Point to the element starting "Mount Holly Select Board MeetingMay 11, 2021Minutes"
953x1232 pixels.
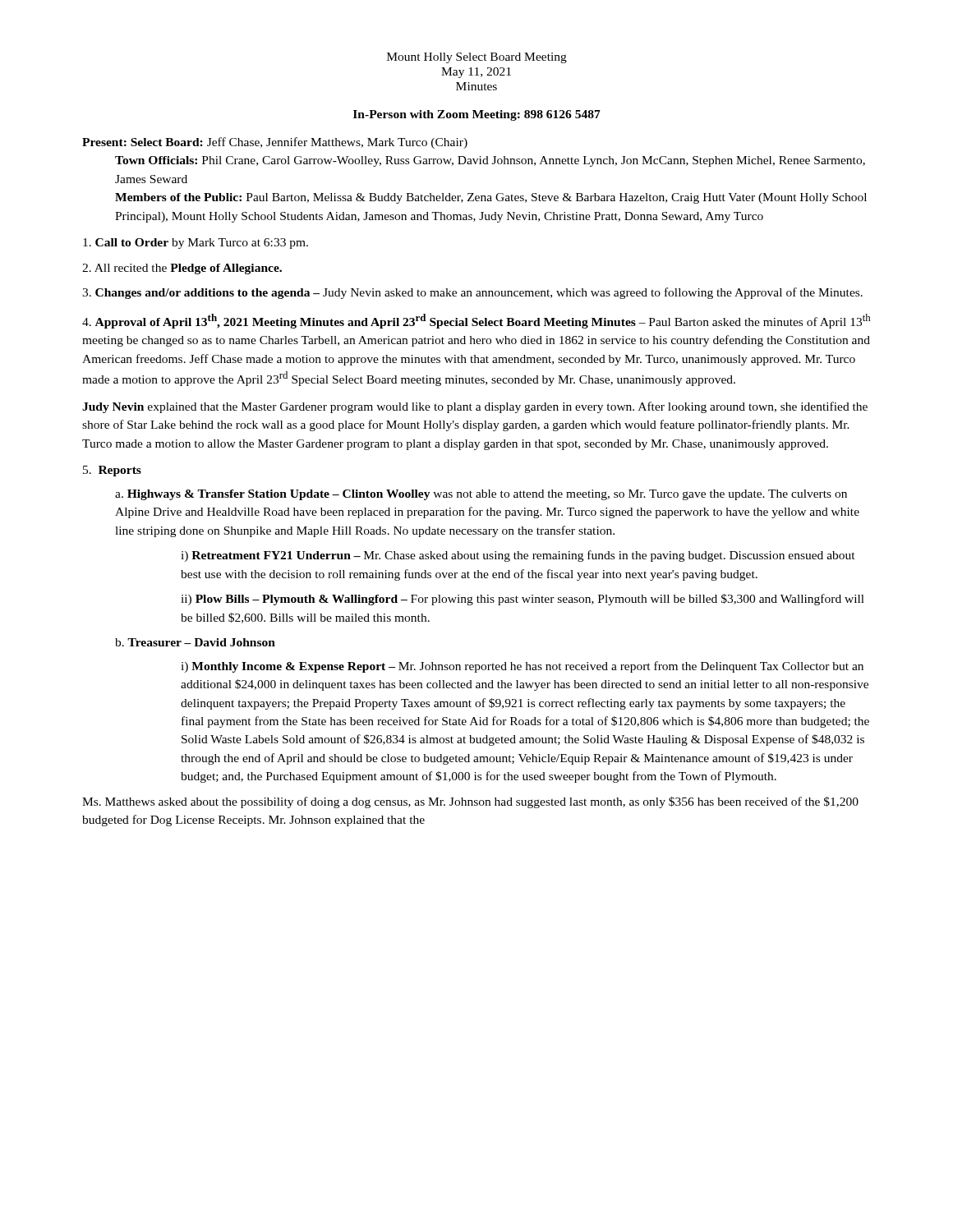pyautogui.click(x=476, y=71)
